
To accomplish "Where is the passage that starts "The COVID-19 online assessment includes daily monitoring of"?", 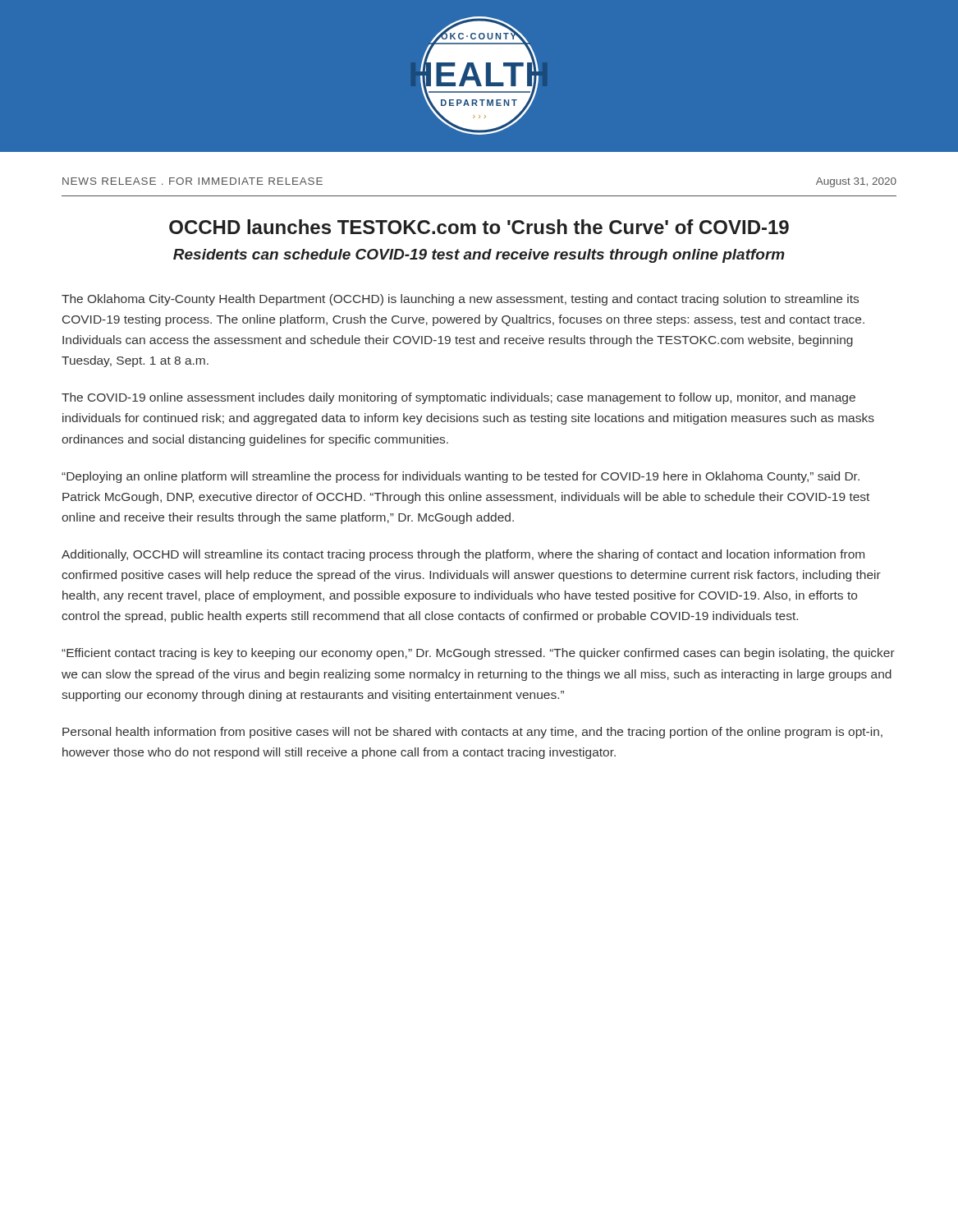I will pos(468,418).
